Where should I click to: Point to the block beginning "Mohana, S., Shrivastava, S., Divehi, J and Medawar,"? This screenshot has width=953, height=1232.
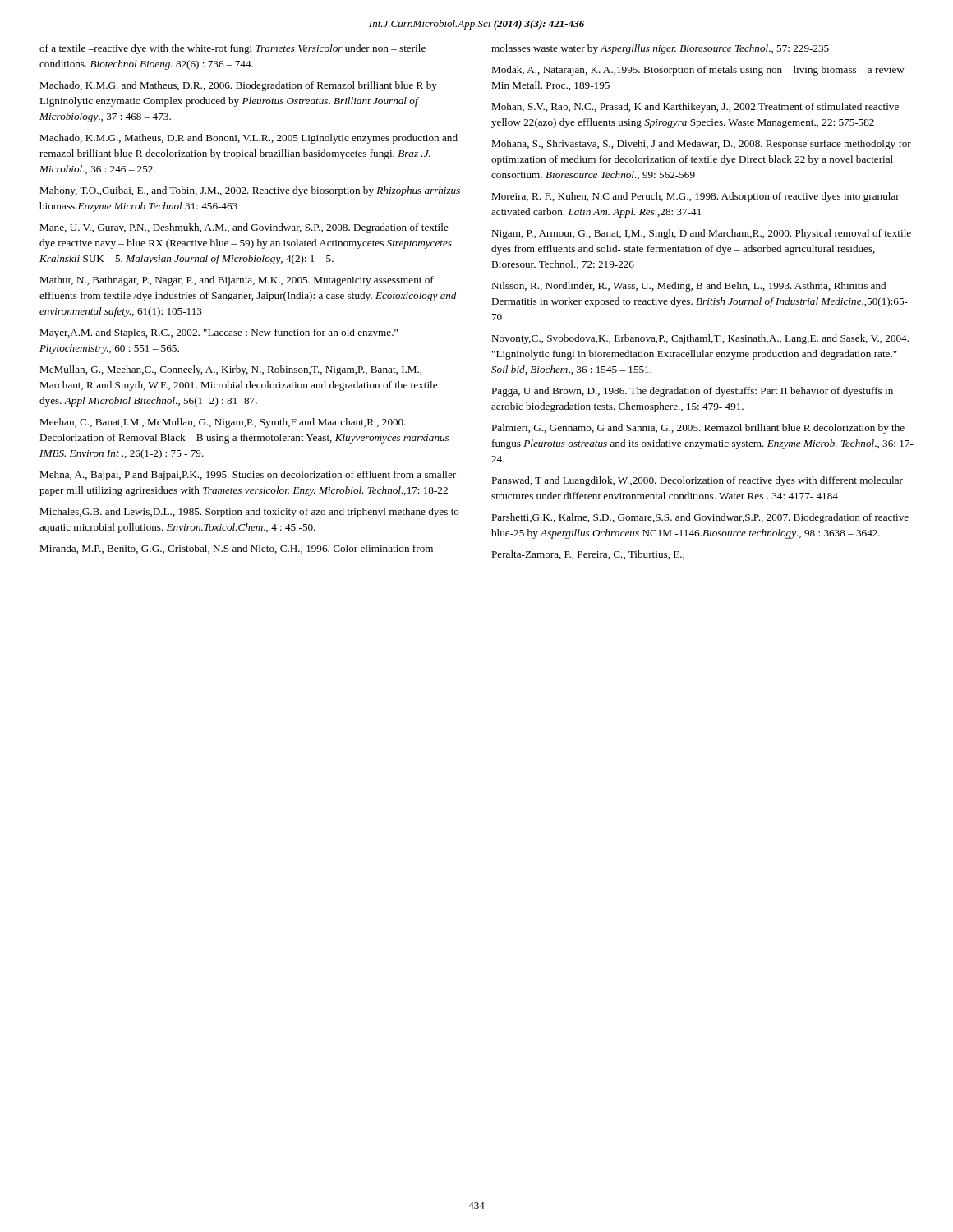[701, 159]
